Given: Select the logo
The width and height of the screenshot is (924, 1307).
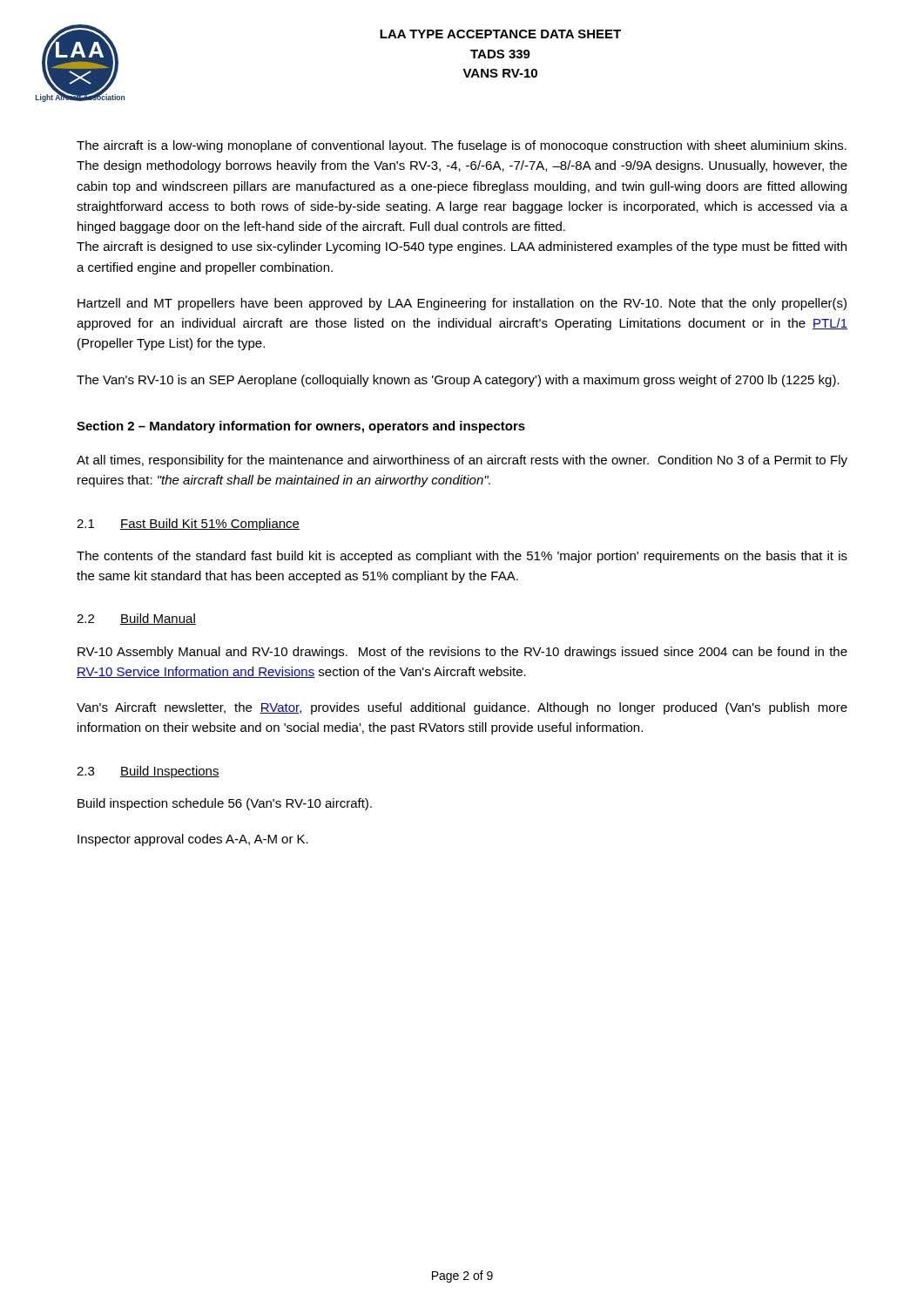Looking at the screenshot, I should (x=81, y=66).
